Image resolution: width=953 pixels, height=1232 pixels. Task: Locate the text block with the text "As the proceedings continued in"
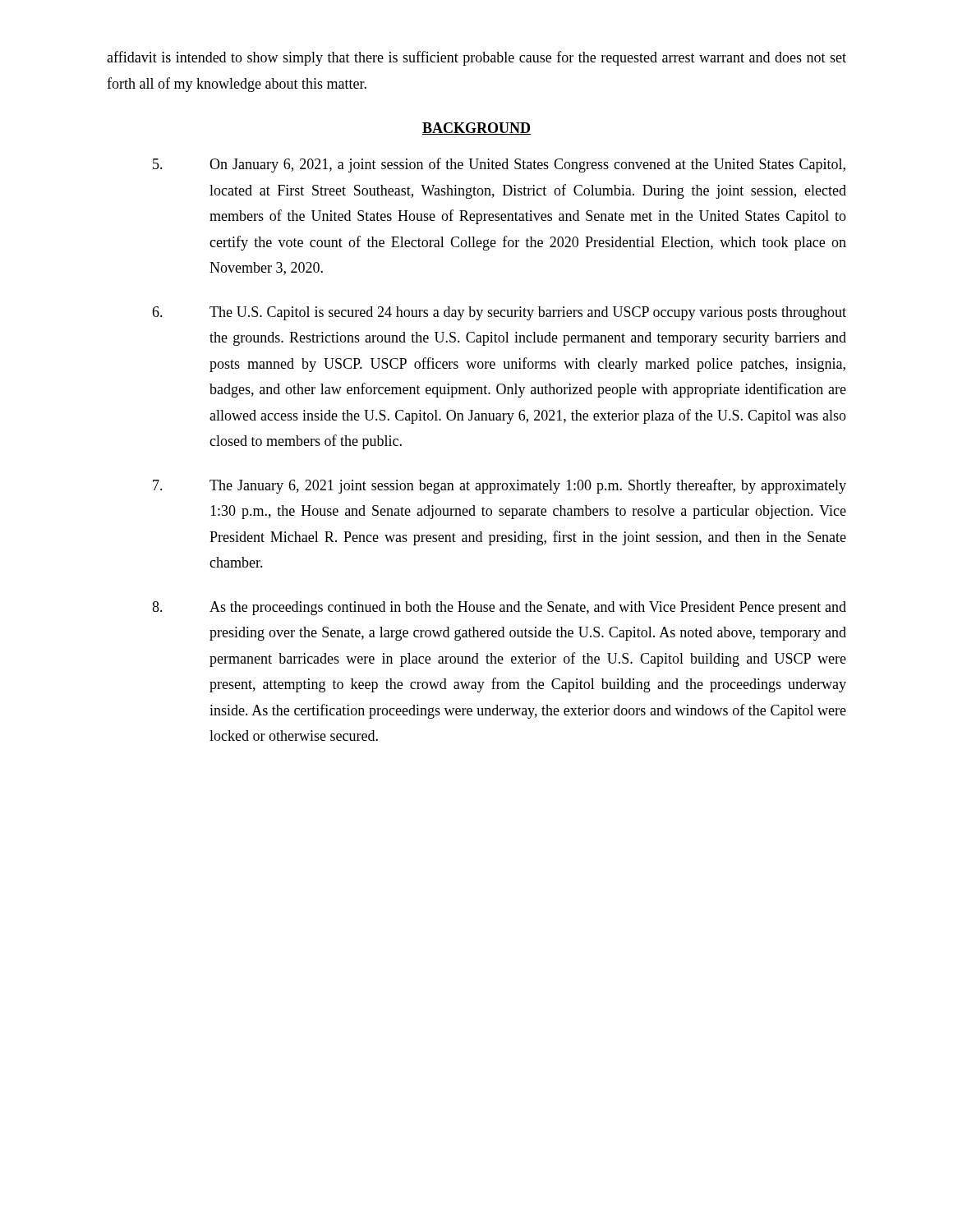pyautogui.click(x=476, y=672)
